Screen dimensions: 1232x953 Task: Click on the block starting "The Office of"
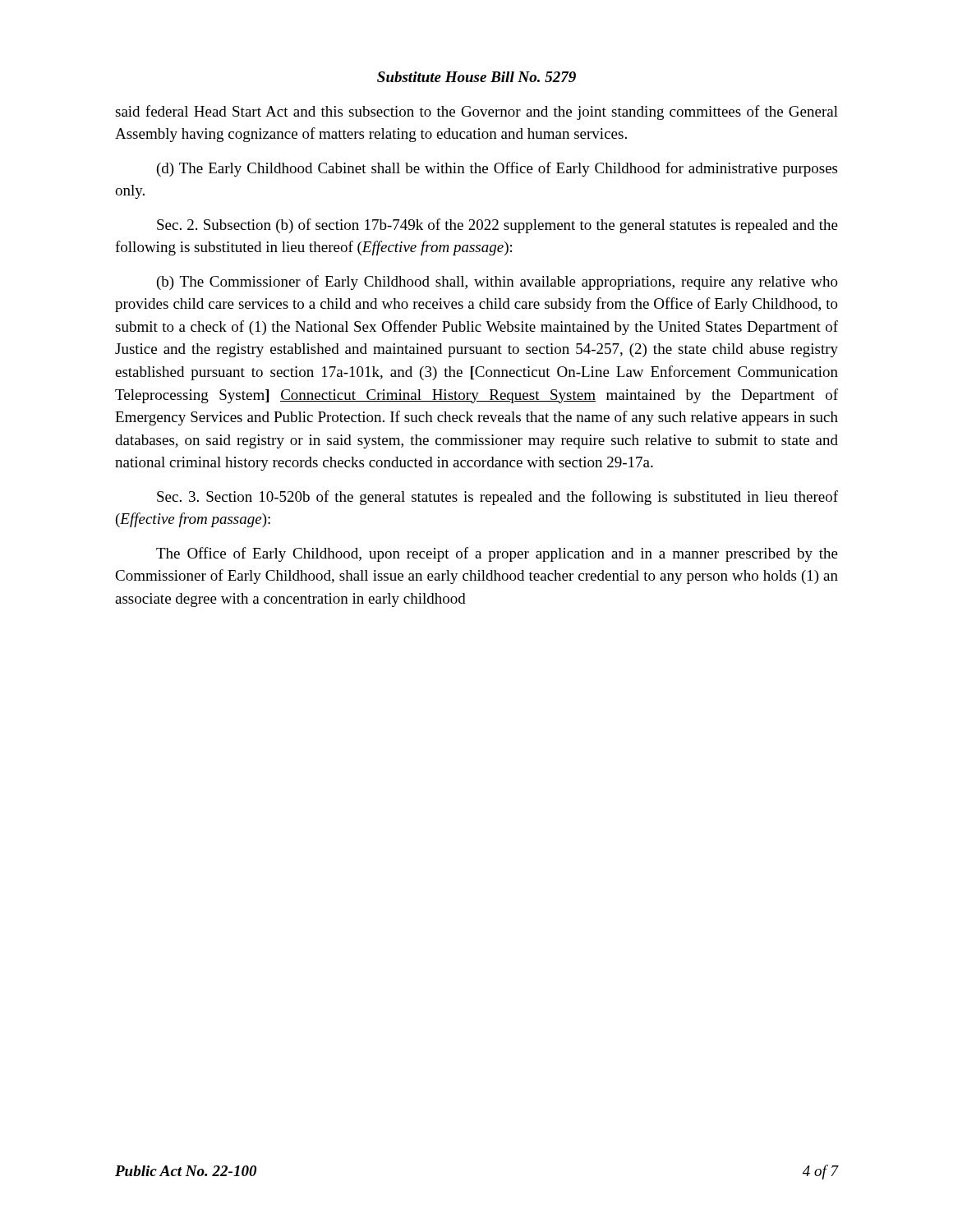coord(476,576)
